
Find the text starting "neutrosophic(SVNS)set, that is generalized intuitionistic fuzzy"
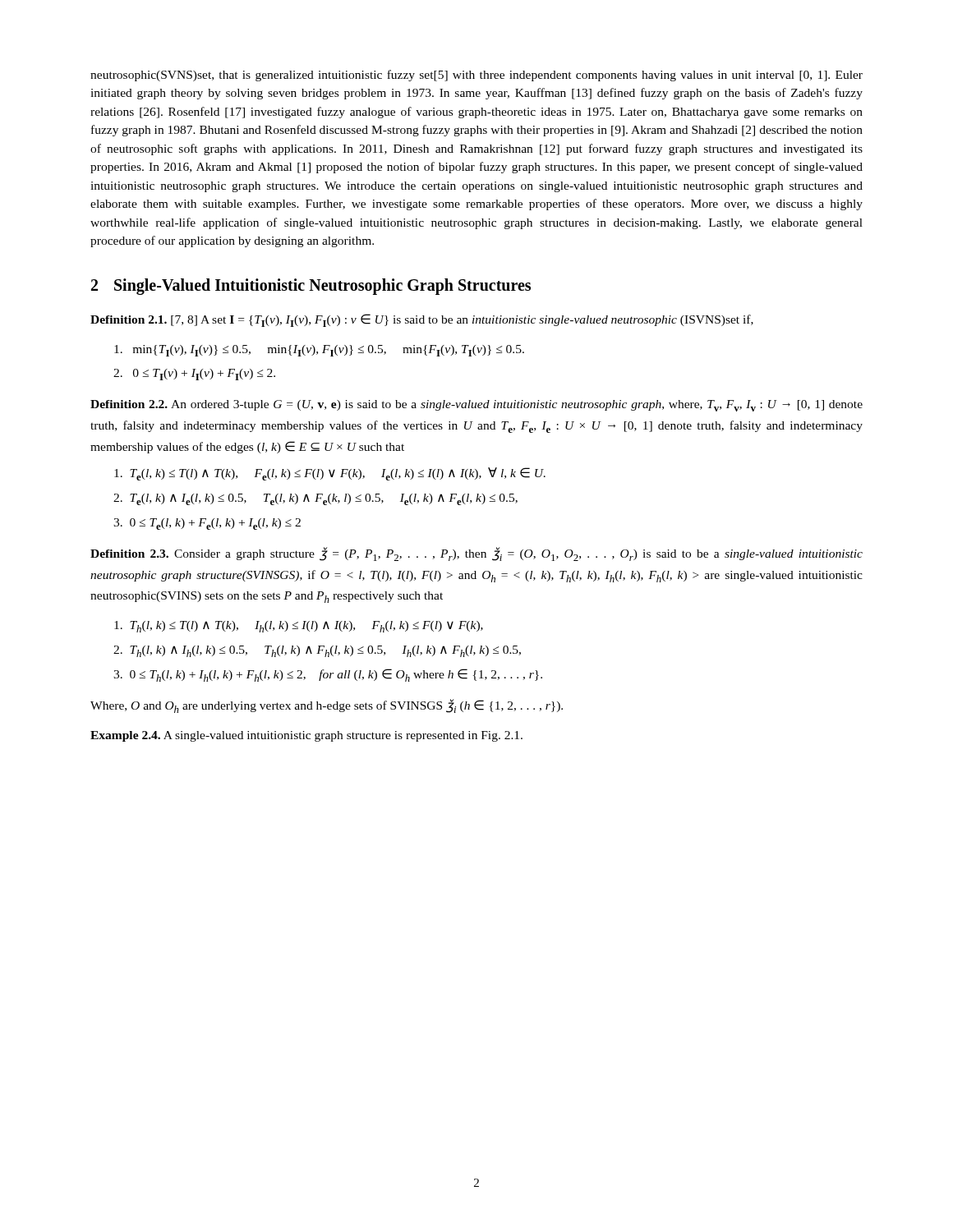pyautogui.click(x=476, y=157)
